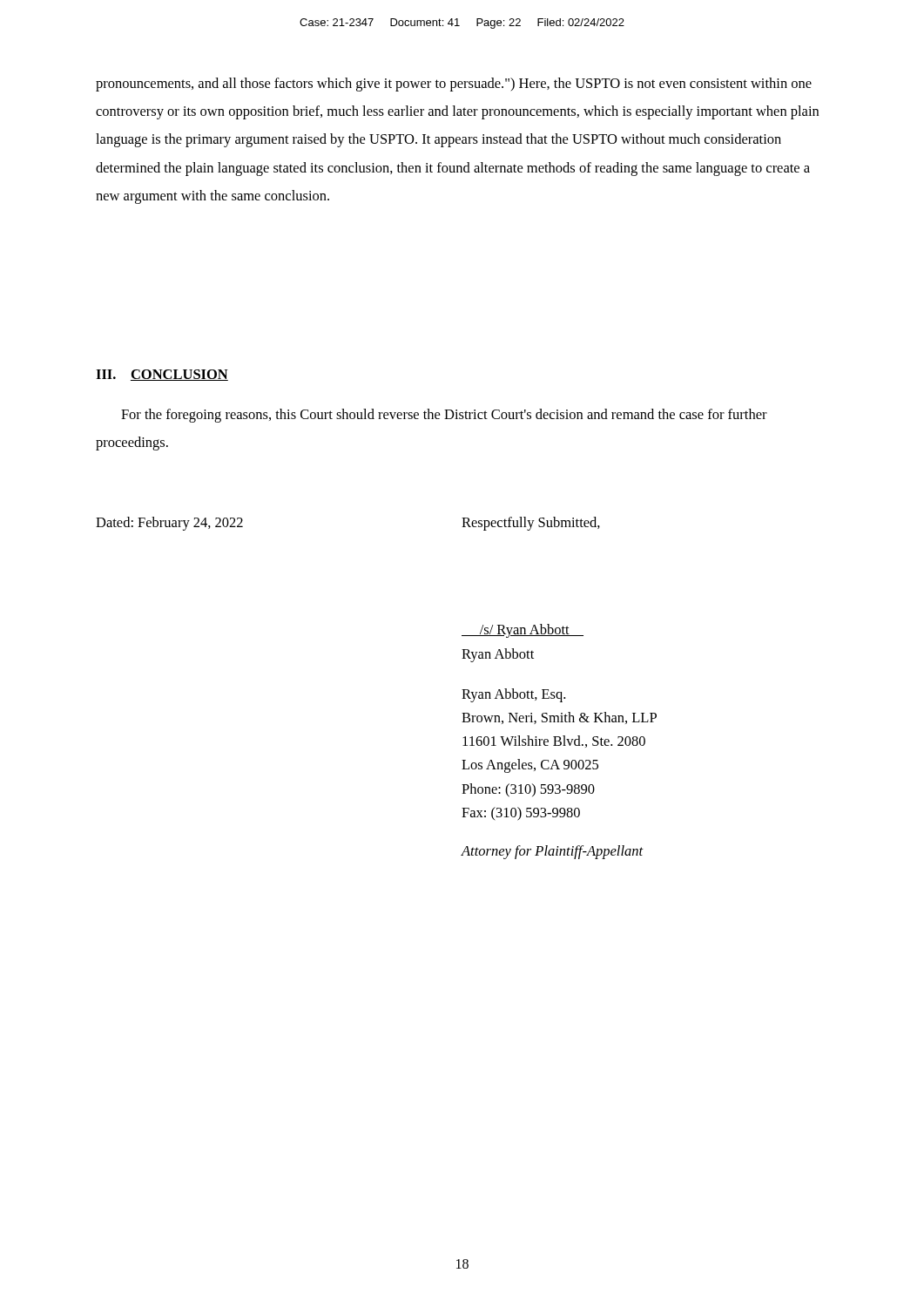Click on the passage starting "Dated: February 24, 2022"
The height and width of the screenshot is (1307, 924).
click(170, 522)
